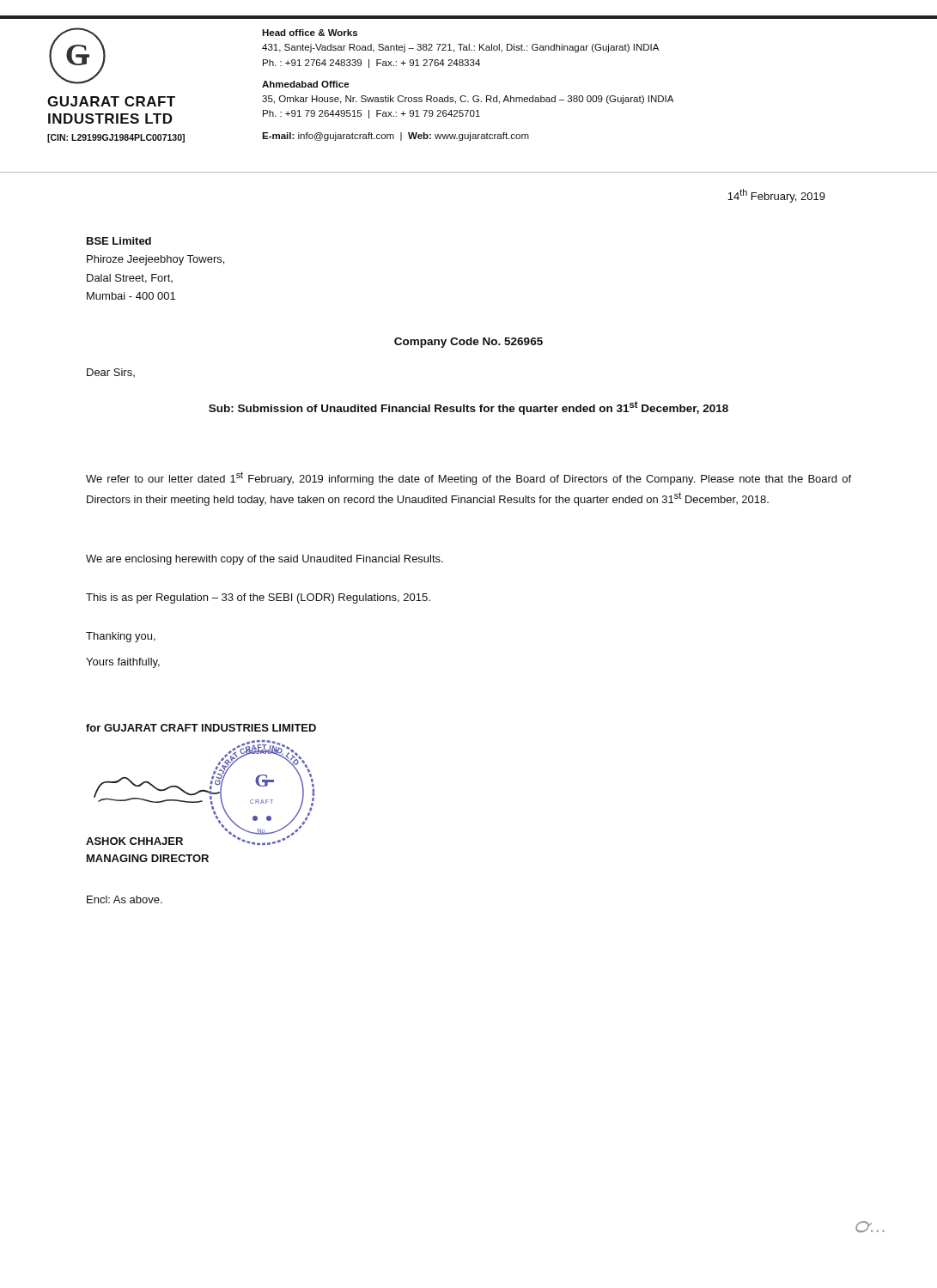The image size is (937, 1288).
Task: Locate the block of text that opens with "for GUJARAT CRAFT"
Action: tap(201, 728)
